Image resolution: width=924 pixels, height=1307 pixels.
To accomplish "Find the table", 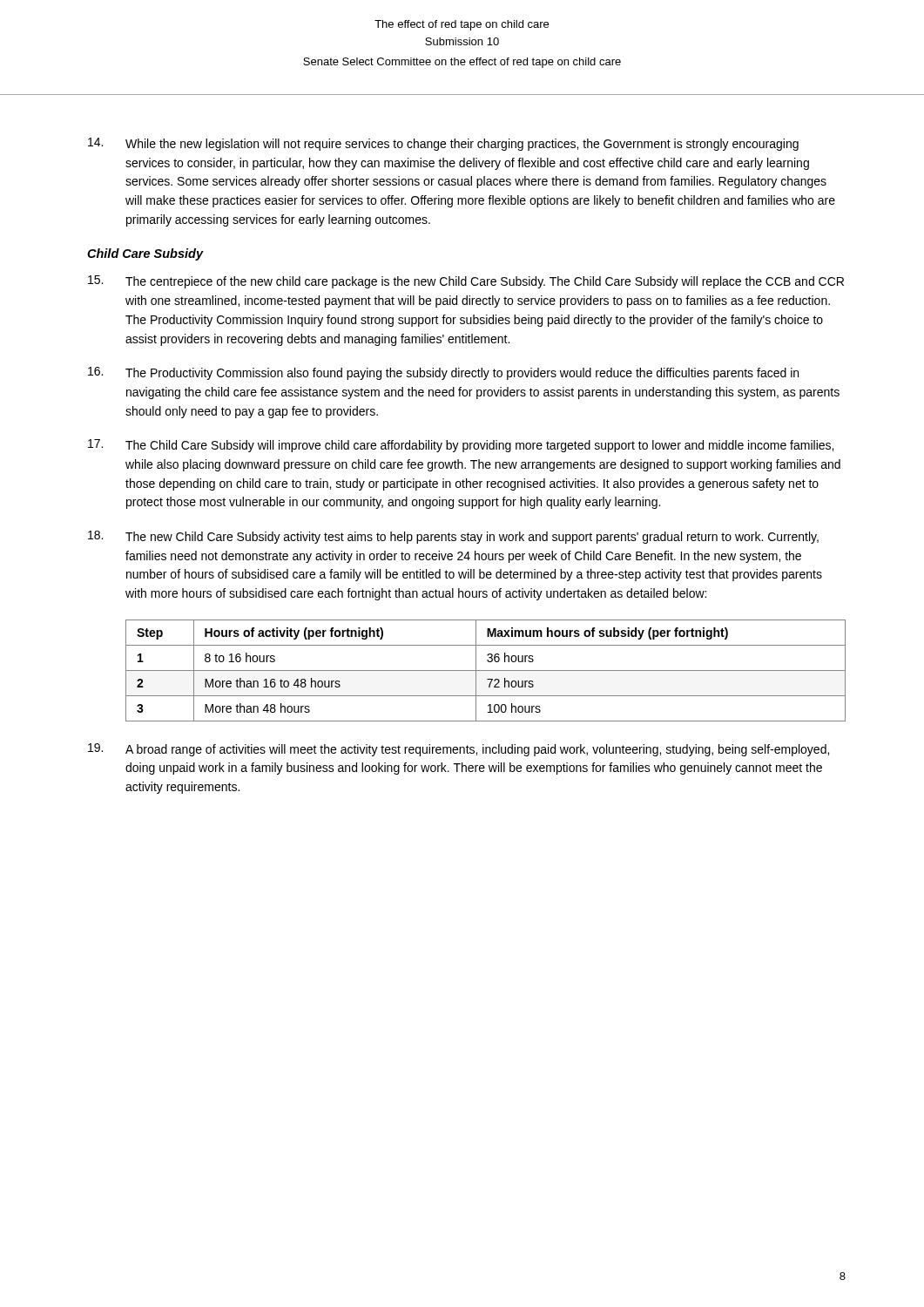I will point(486,670).
